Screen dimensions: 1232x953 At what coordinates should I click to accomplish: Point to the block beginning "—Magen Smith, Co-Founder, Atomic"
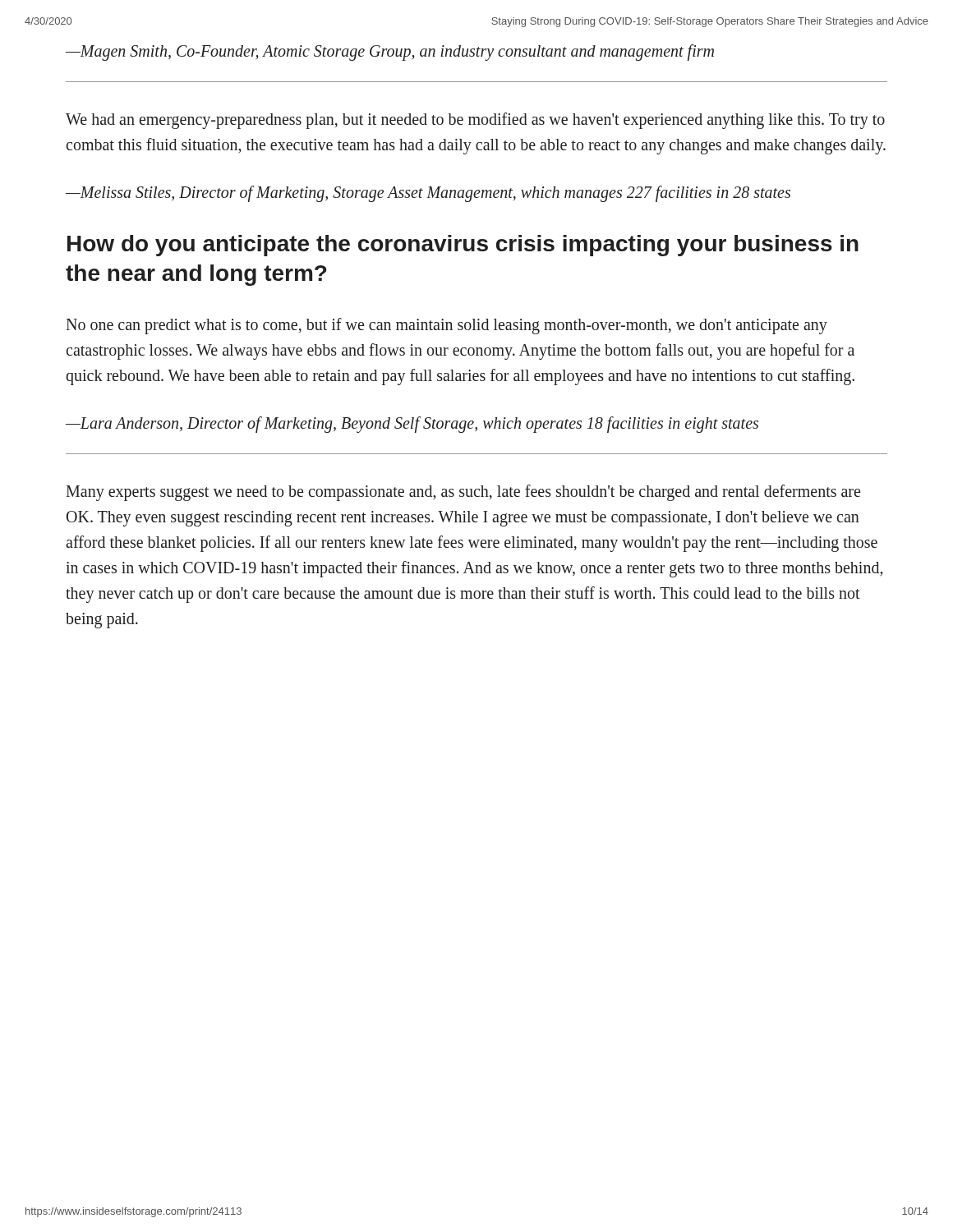point(390,51)
